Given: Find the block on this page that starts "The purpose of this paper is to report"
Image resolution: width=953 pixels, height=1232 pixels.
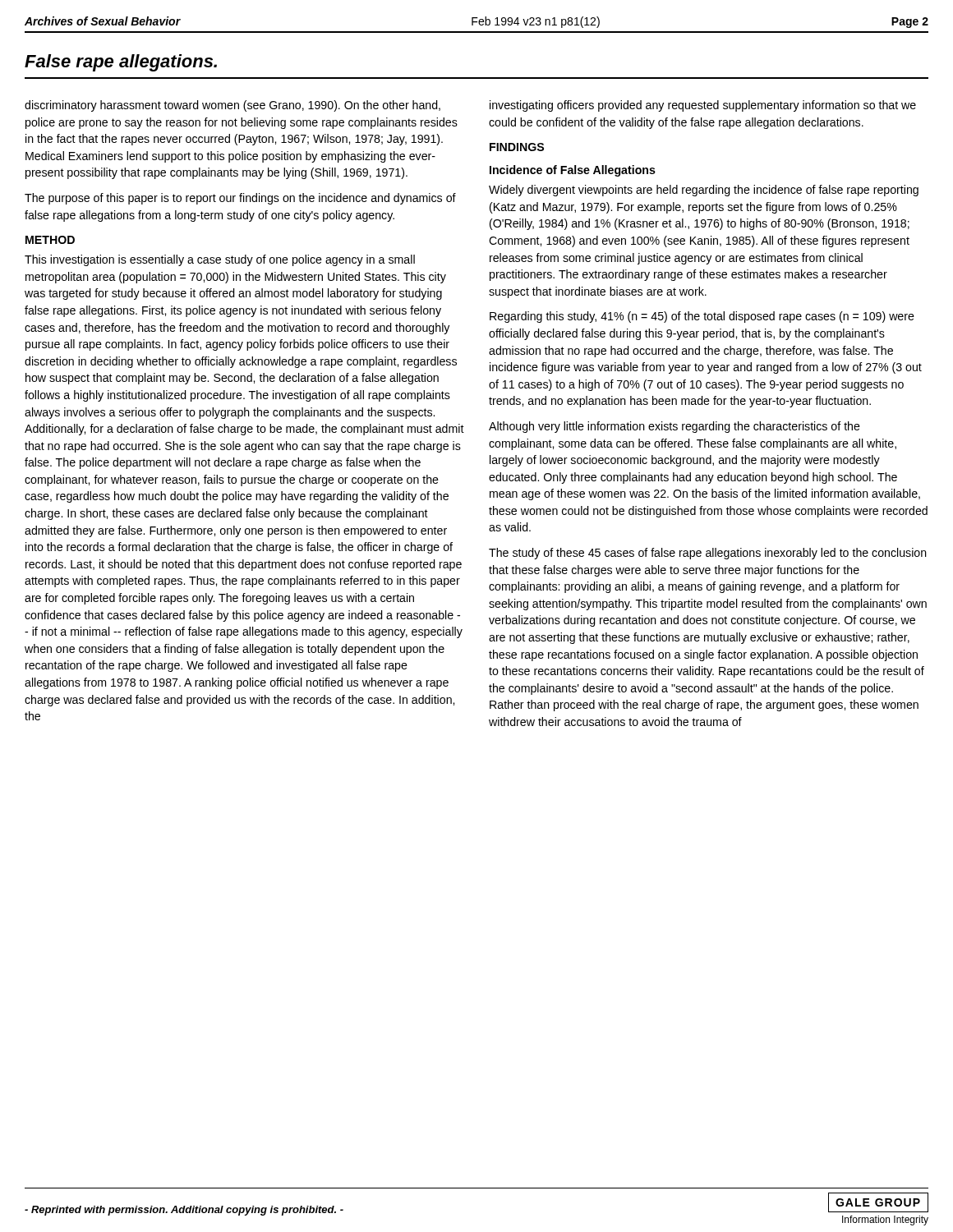Looking at the screenshot, I should pyautogui.click(x=240, y=206).
